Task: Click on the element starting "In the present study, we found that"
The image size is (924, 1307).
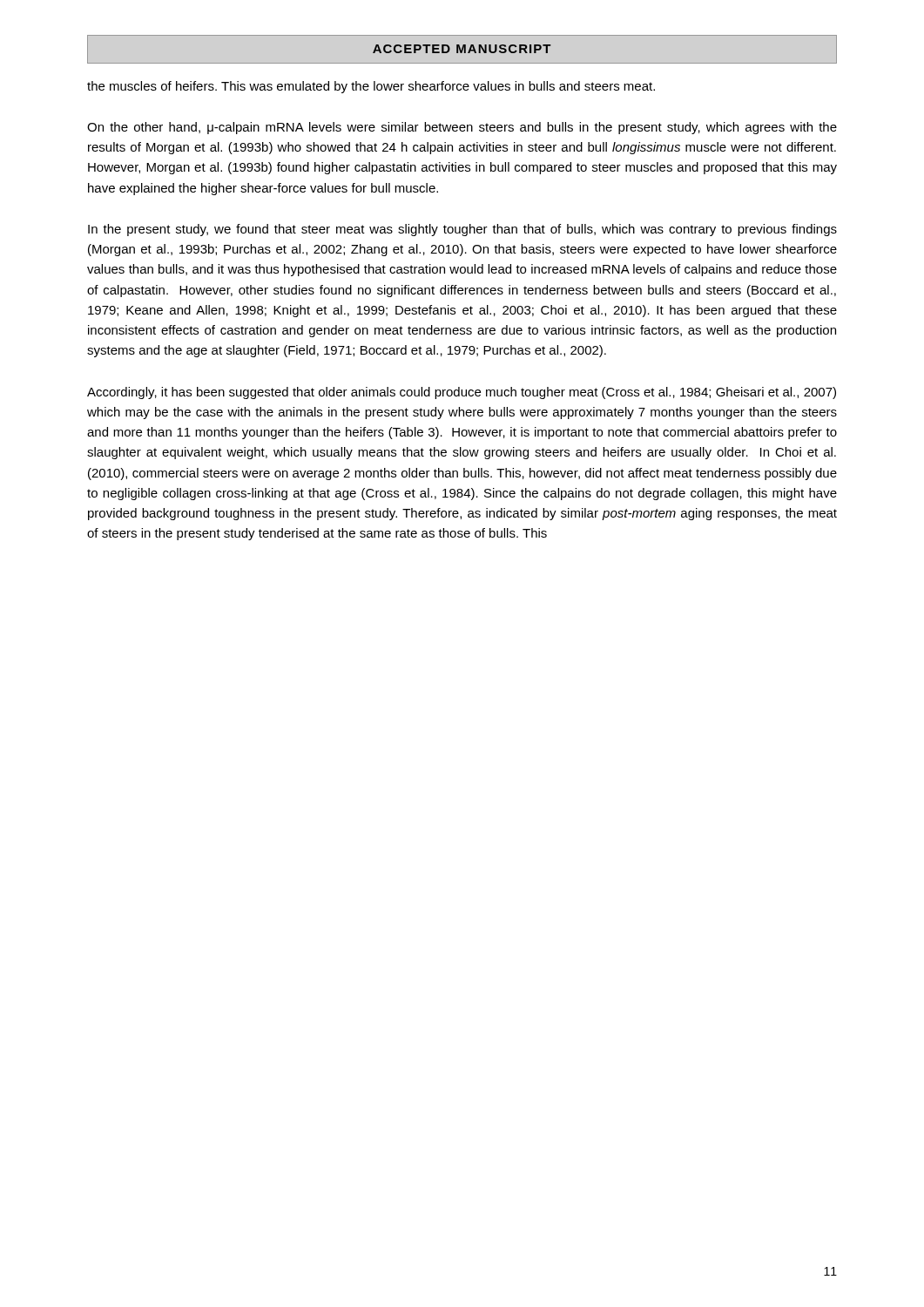Action: (x=462, y=289)
